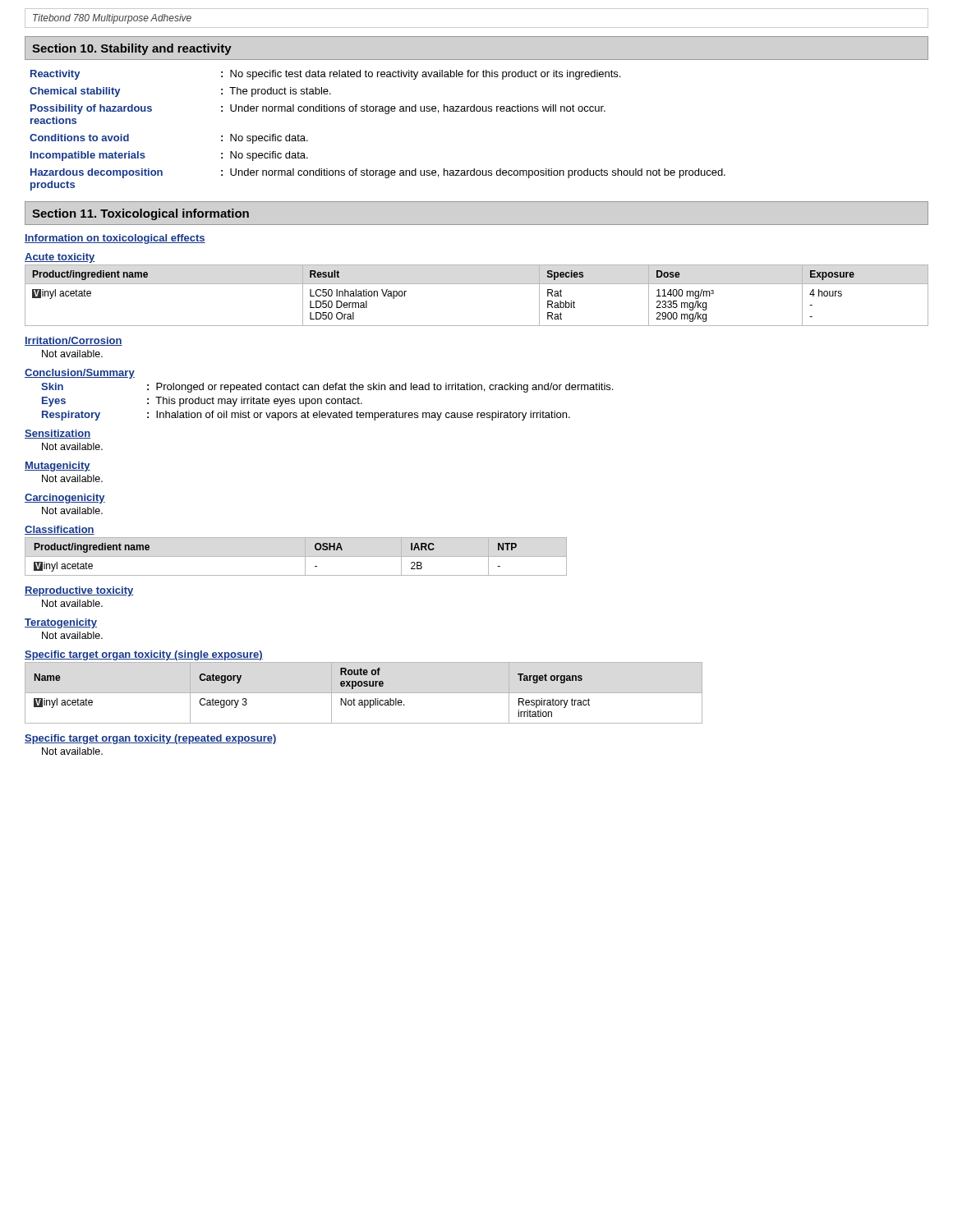Click where it says "Section 10. Stability and reactivity"
953x1232 pixels.
pos(132,48)
